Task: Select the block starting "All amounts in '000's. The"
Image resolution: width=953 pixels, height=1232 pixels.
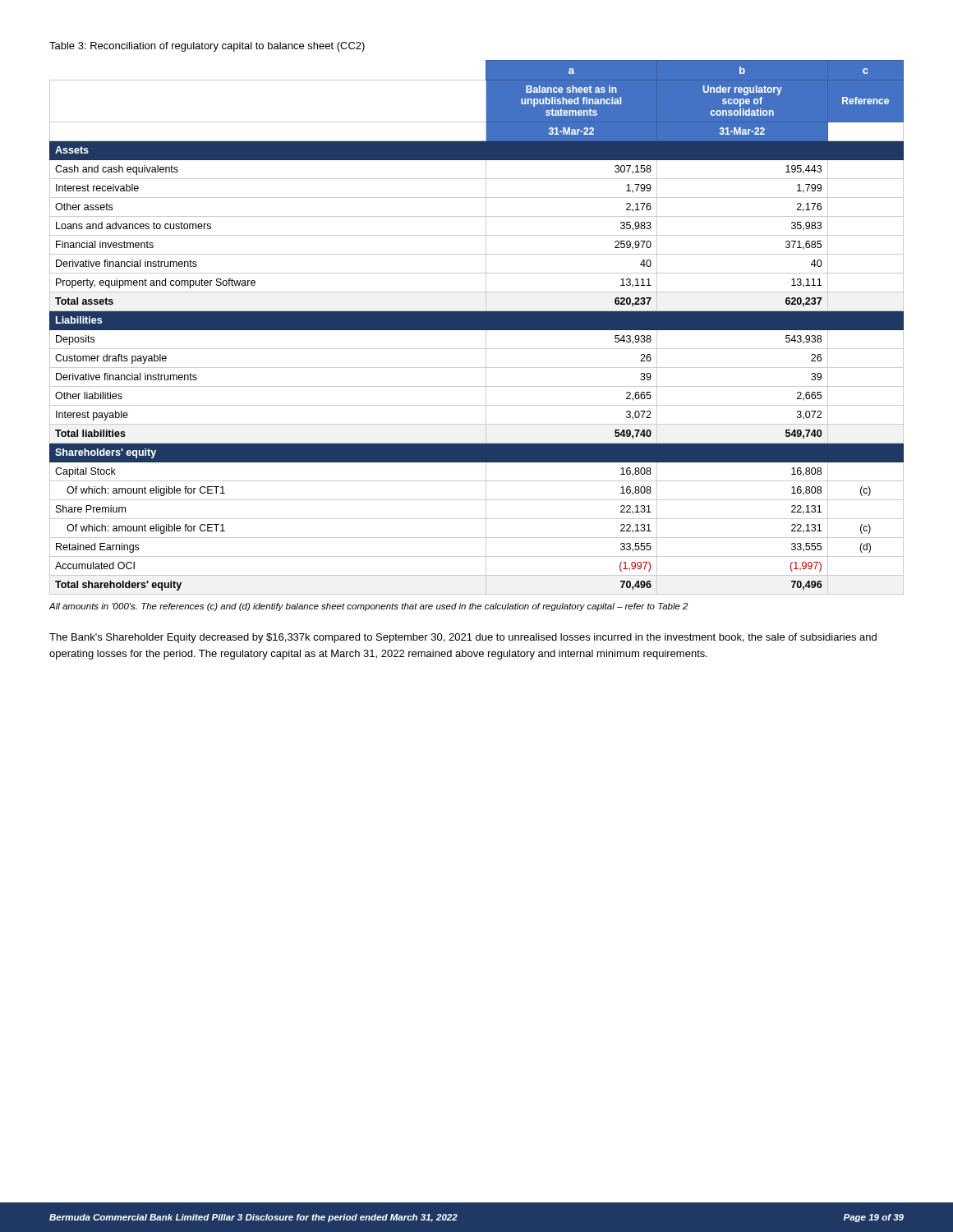Action: 369,606
